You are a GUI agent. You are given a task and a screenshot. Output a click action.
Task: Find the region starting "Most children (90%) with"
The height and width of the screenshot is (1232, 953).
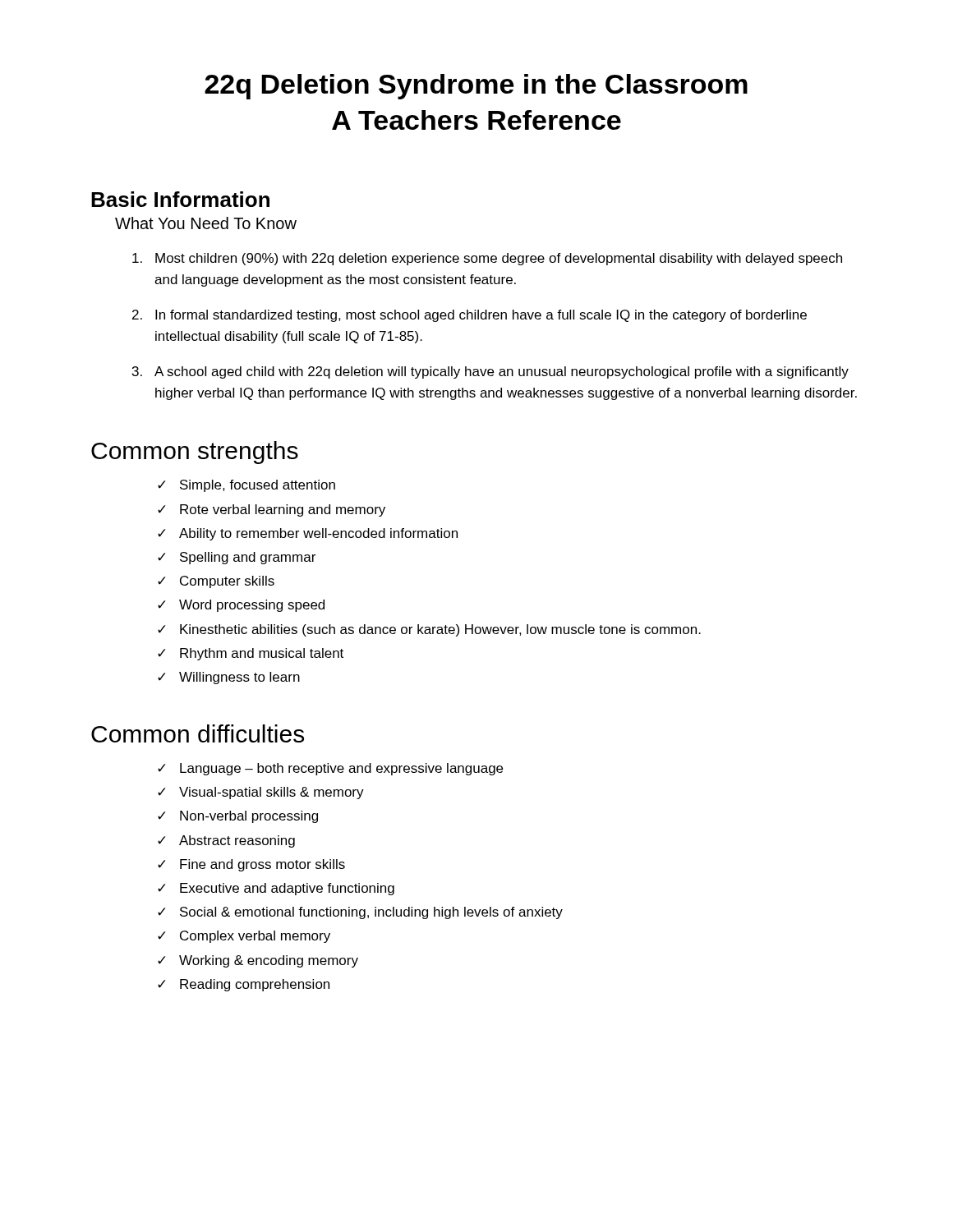[x=497, y=269]
